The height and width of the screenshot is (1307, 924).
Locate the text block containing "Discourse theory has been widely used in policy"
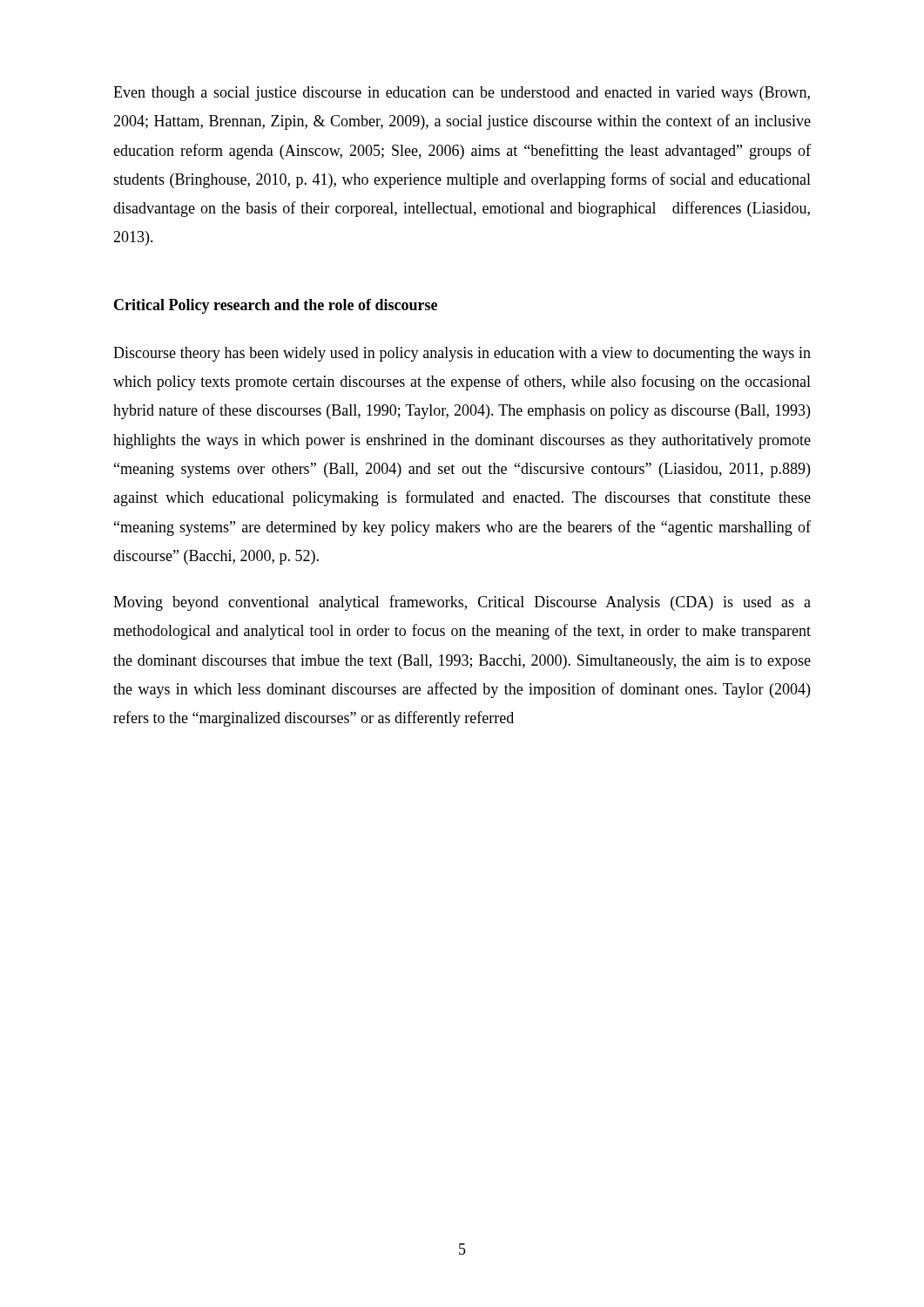click(x=462, y=455)
